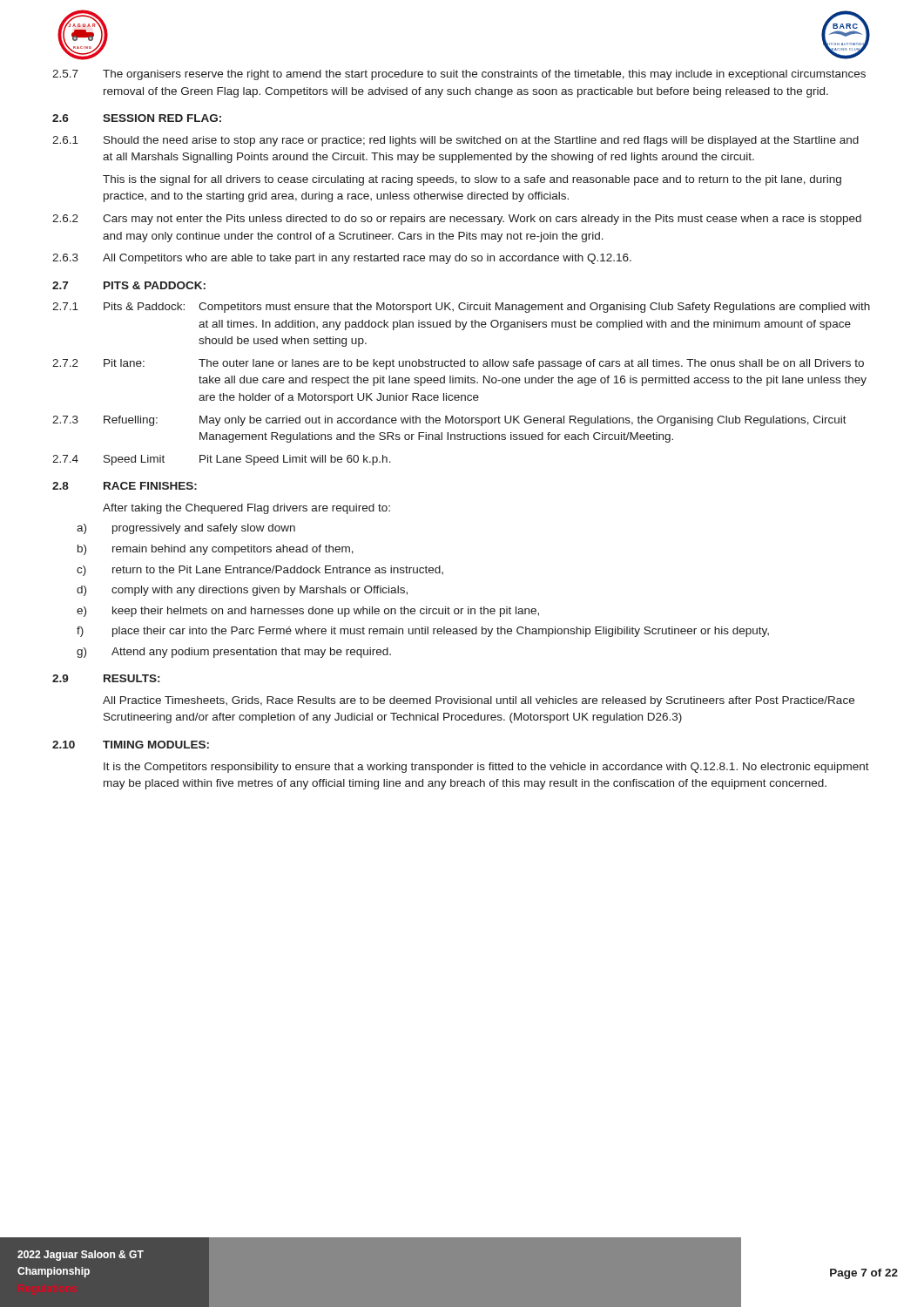Find the block starting "It is the Competitors responsibility to"
The image size is (924, 1307).
(x=486, y=774)
